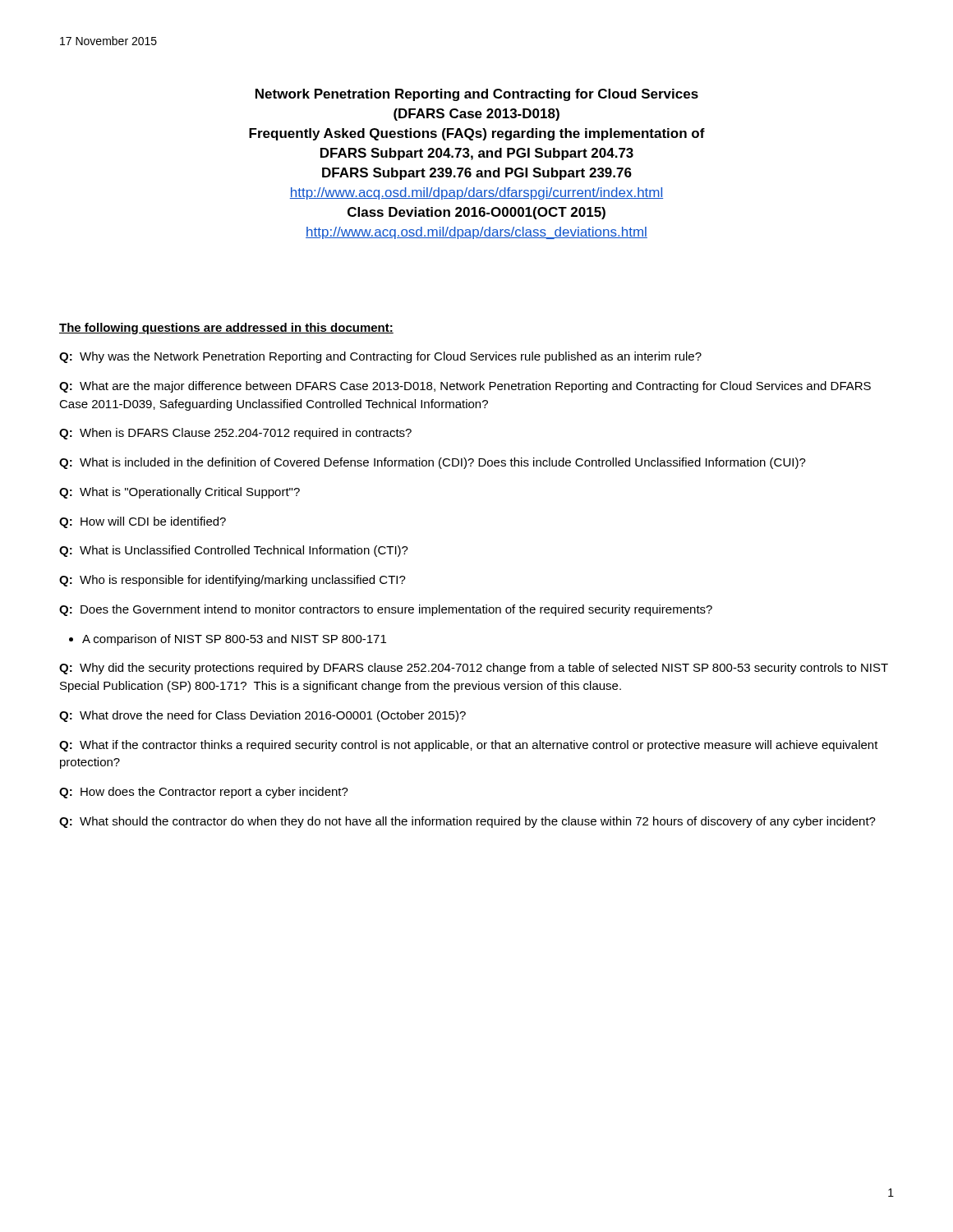This screenshot has width=953, height=1232.
Task: Find the region starting "Q: When is DFARS Clause 252.204-7012"
Action: coord(236,433)
